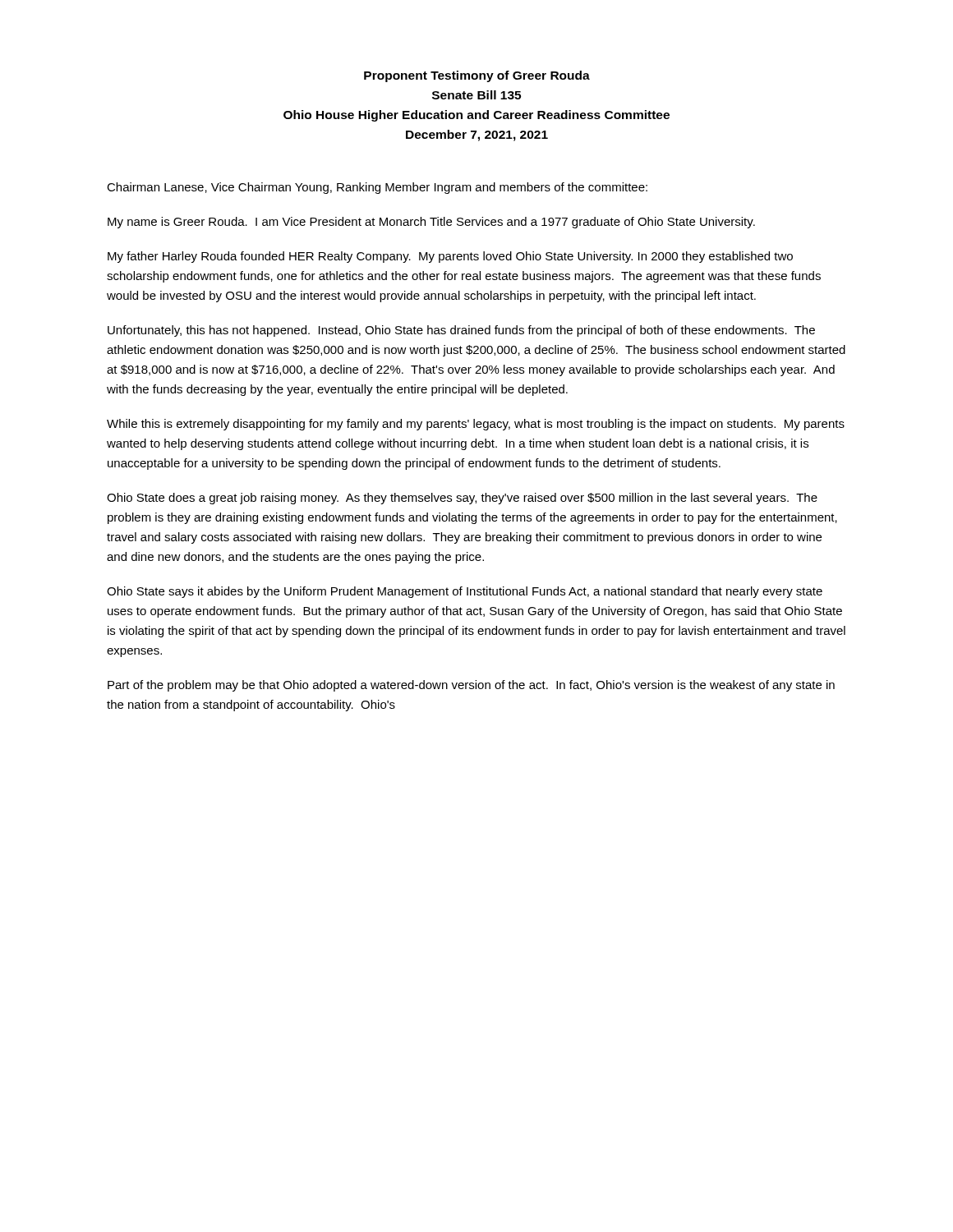Select the text block starting "Chairman Lanese, Vice"

[378, 187]
